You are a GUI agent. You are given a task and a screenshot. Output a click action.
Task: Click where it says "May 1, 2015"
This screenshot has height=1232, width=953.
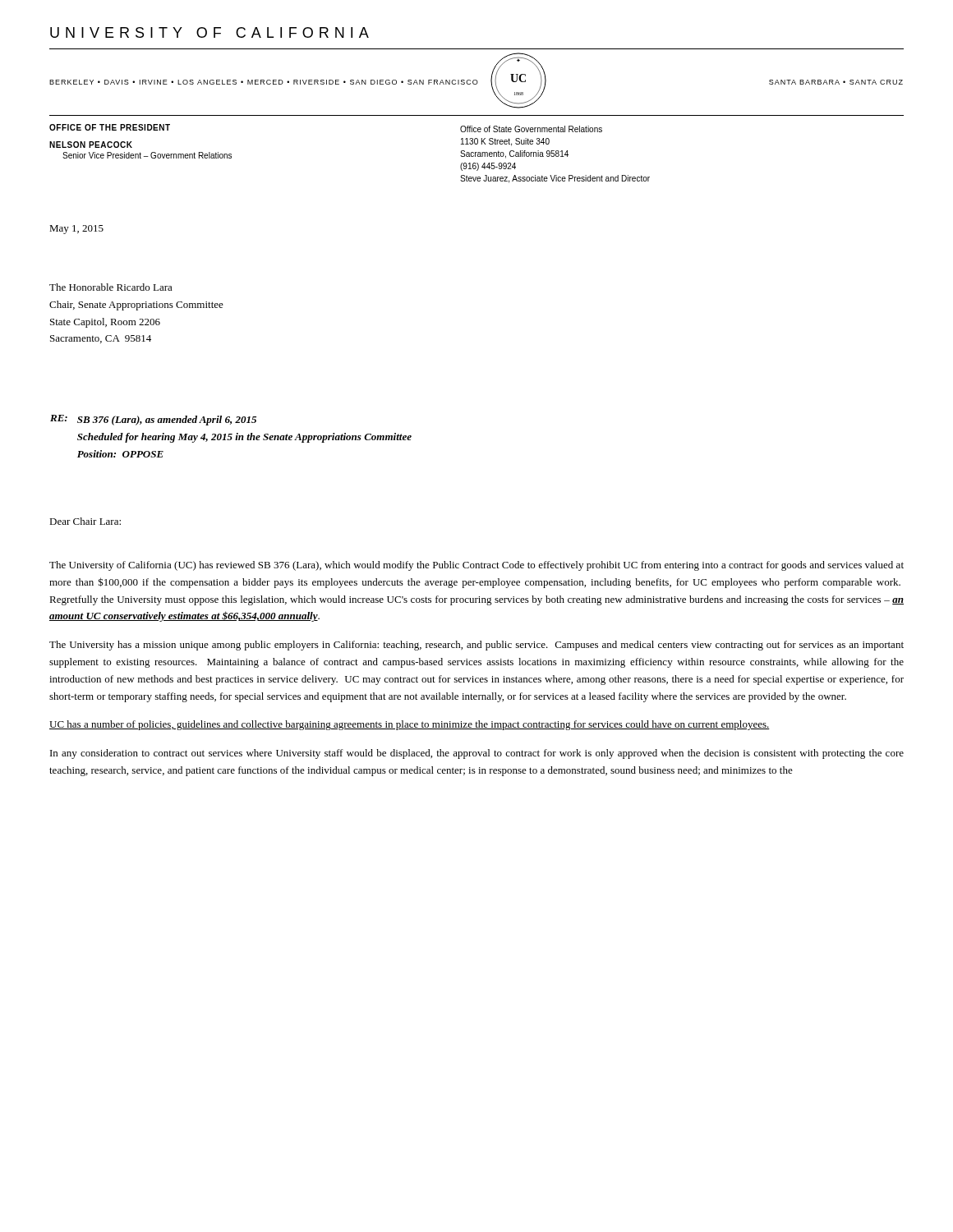tap(76, 228)
